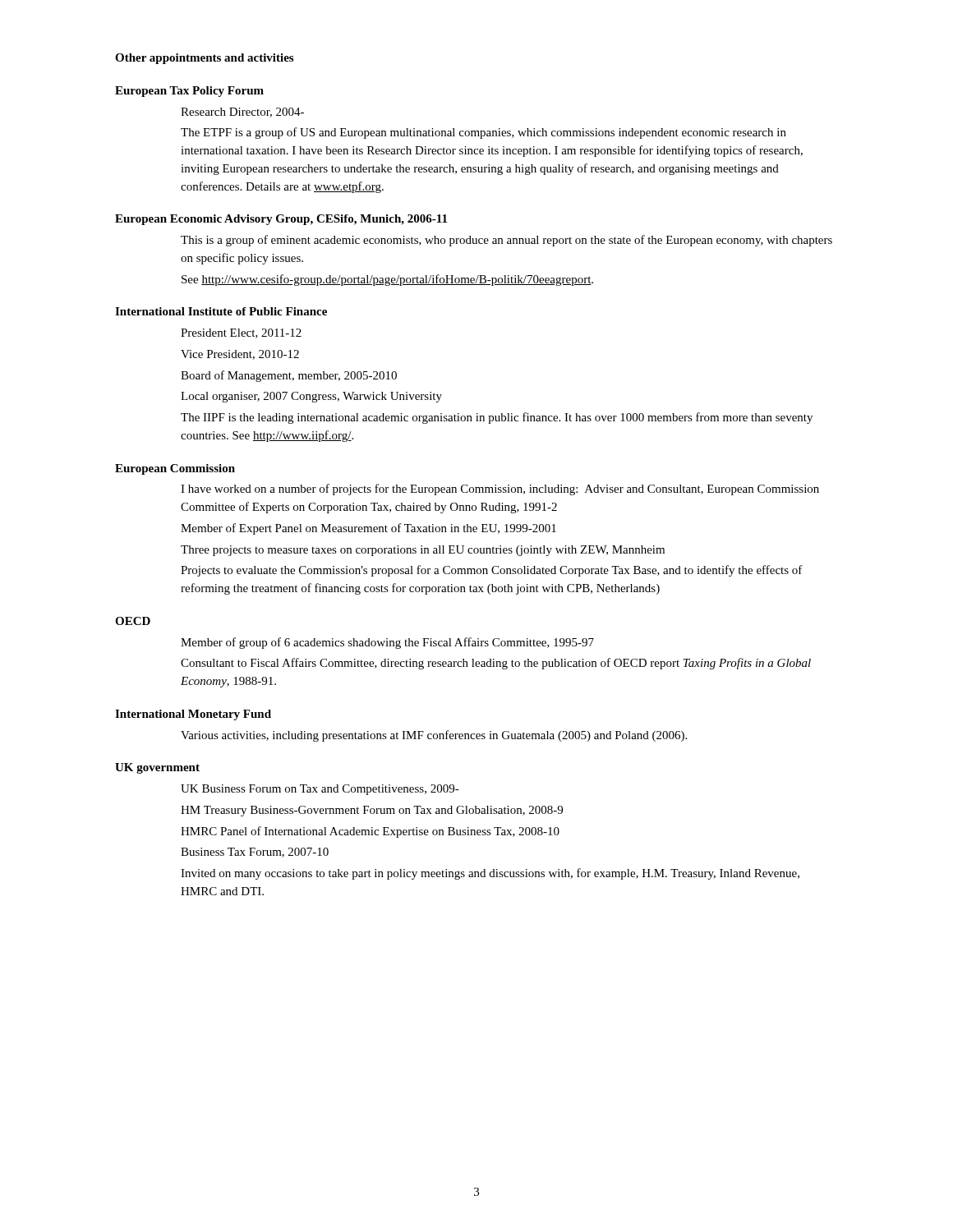Select the text starting "OECD Member of group of 6 academics shadowing"

pos(476,652)
